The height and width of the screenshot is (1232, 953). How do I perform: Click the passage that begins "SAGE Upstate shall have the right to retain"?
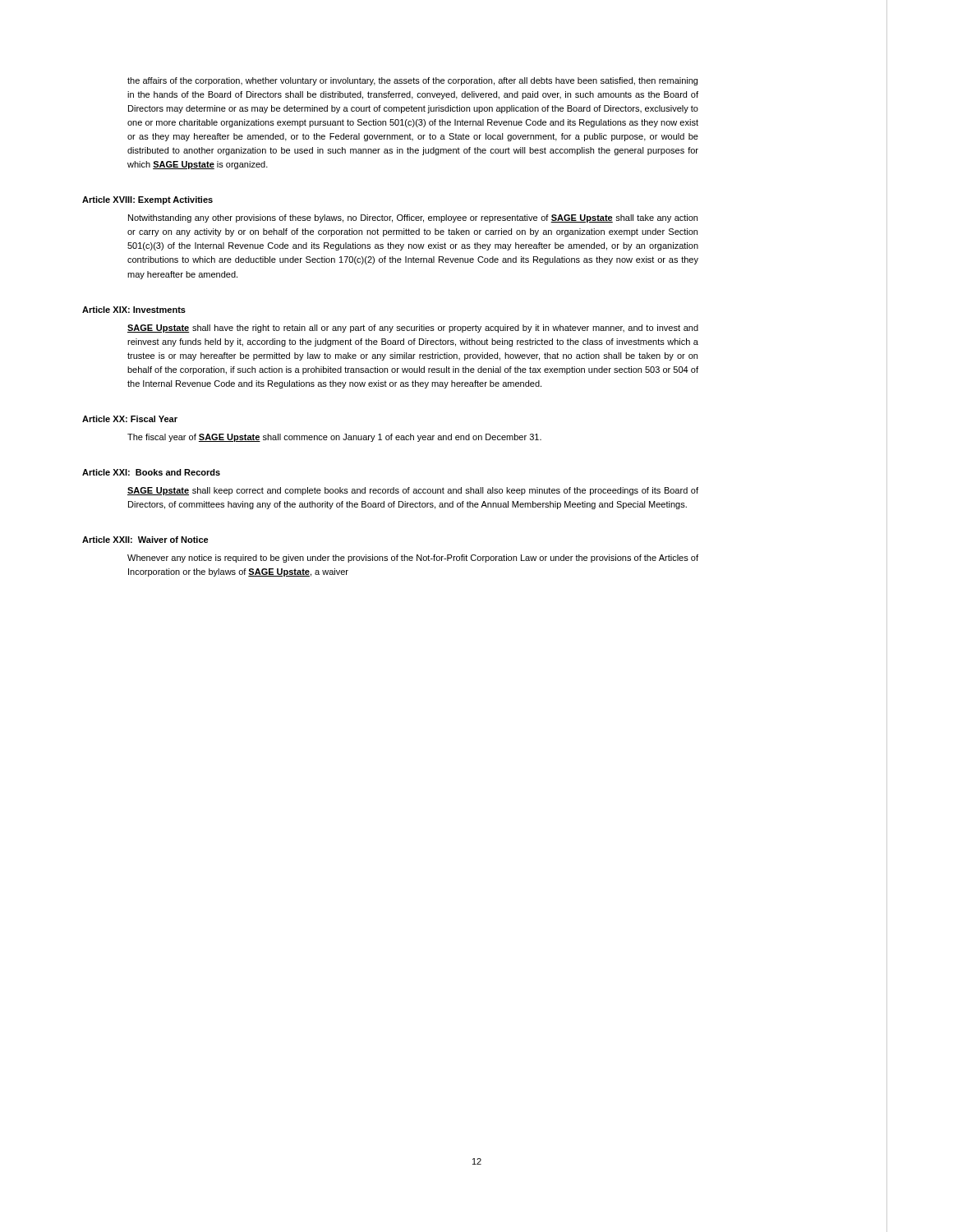tap(413, 355)
